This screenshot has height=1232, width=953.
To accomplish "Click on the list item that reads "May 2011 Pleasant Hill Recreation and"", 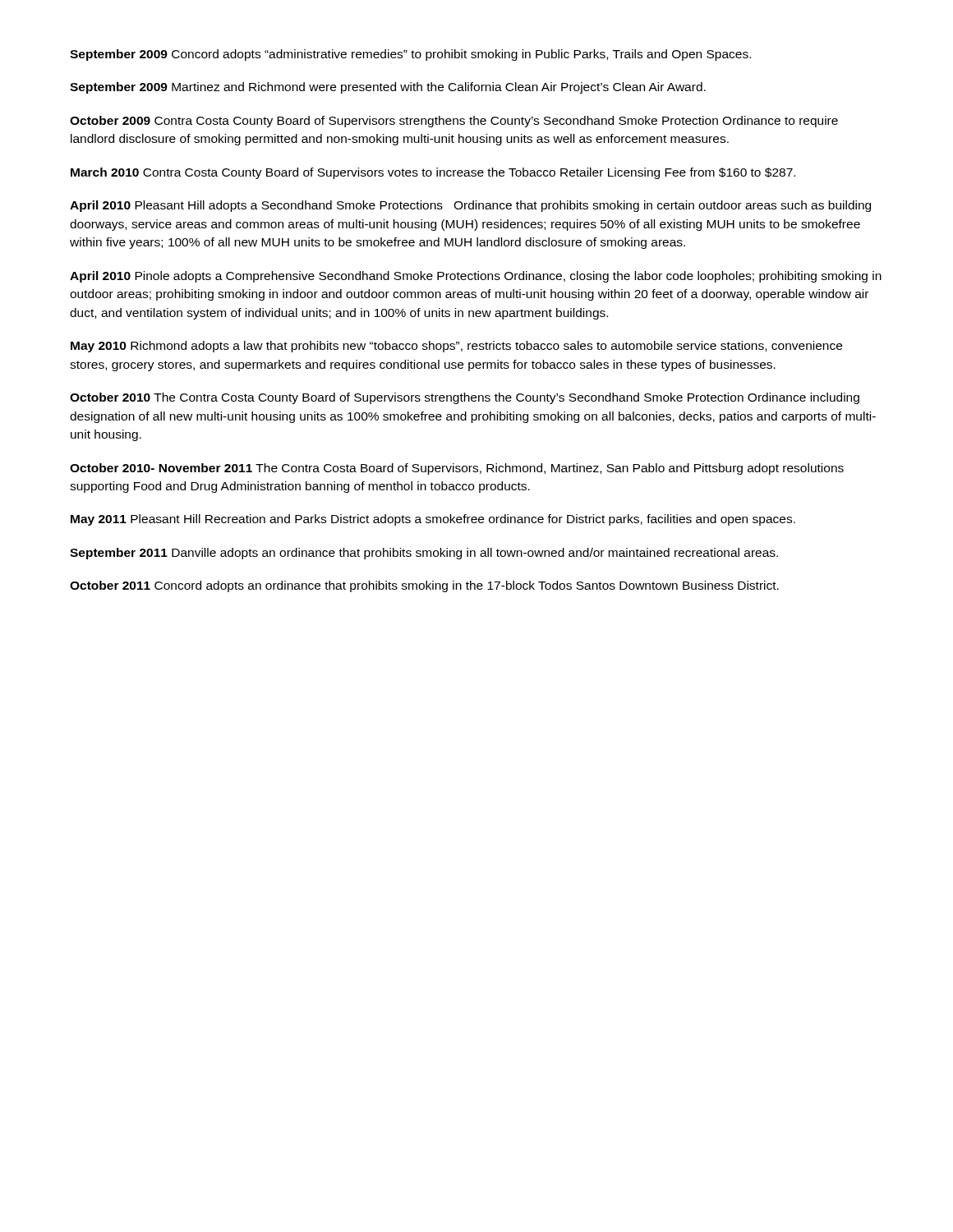I will pos(433,519).
